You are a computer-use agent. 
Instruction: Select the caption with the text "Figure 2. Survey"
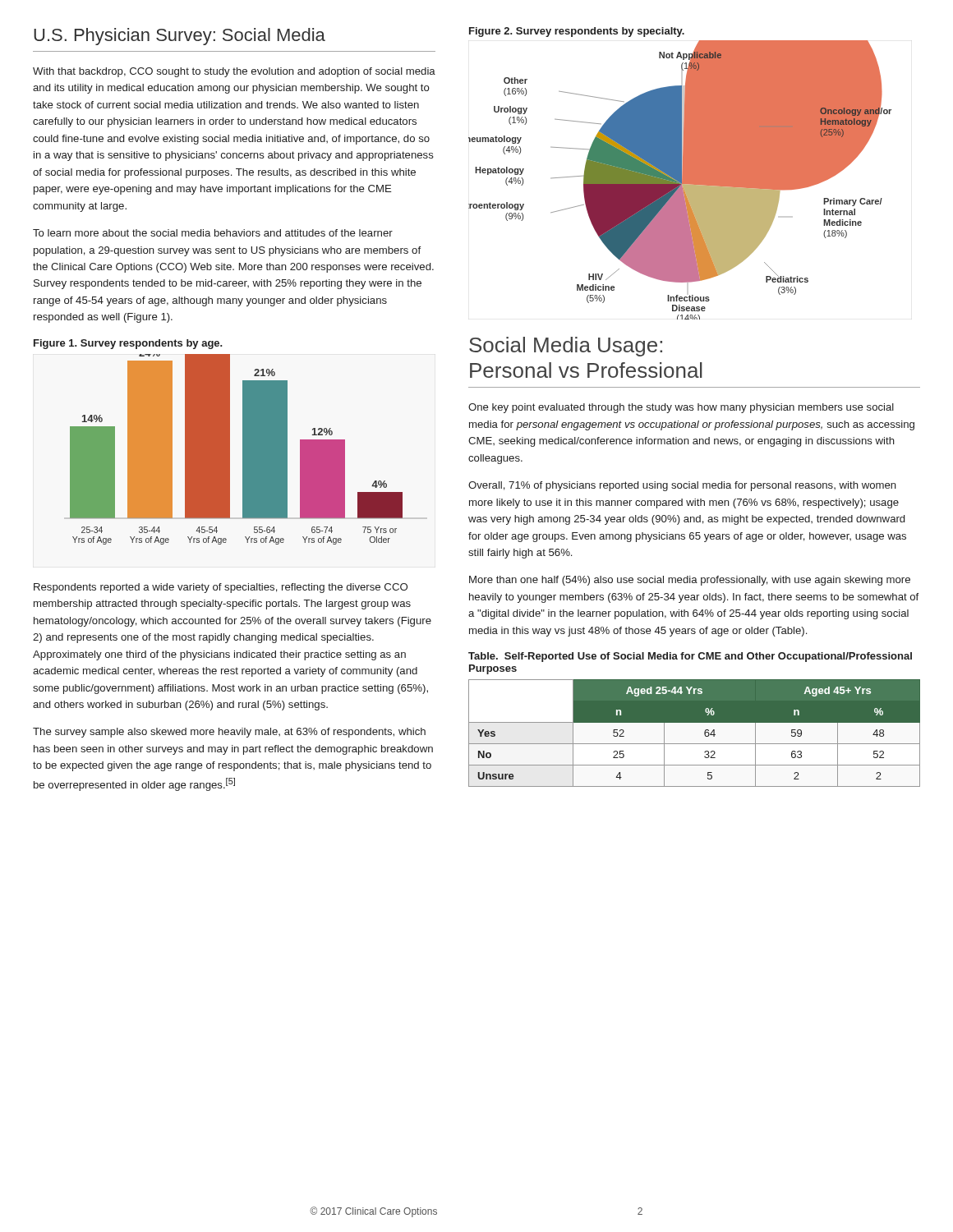click(x=577, y=31)
